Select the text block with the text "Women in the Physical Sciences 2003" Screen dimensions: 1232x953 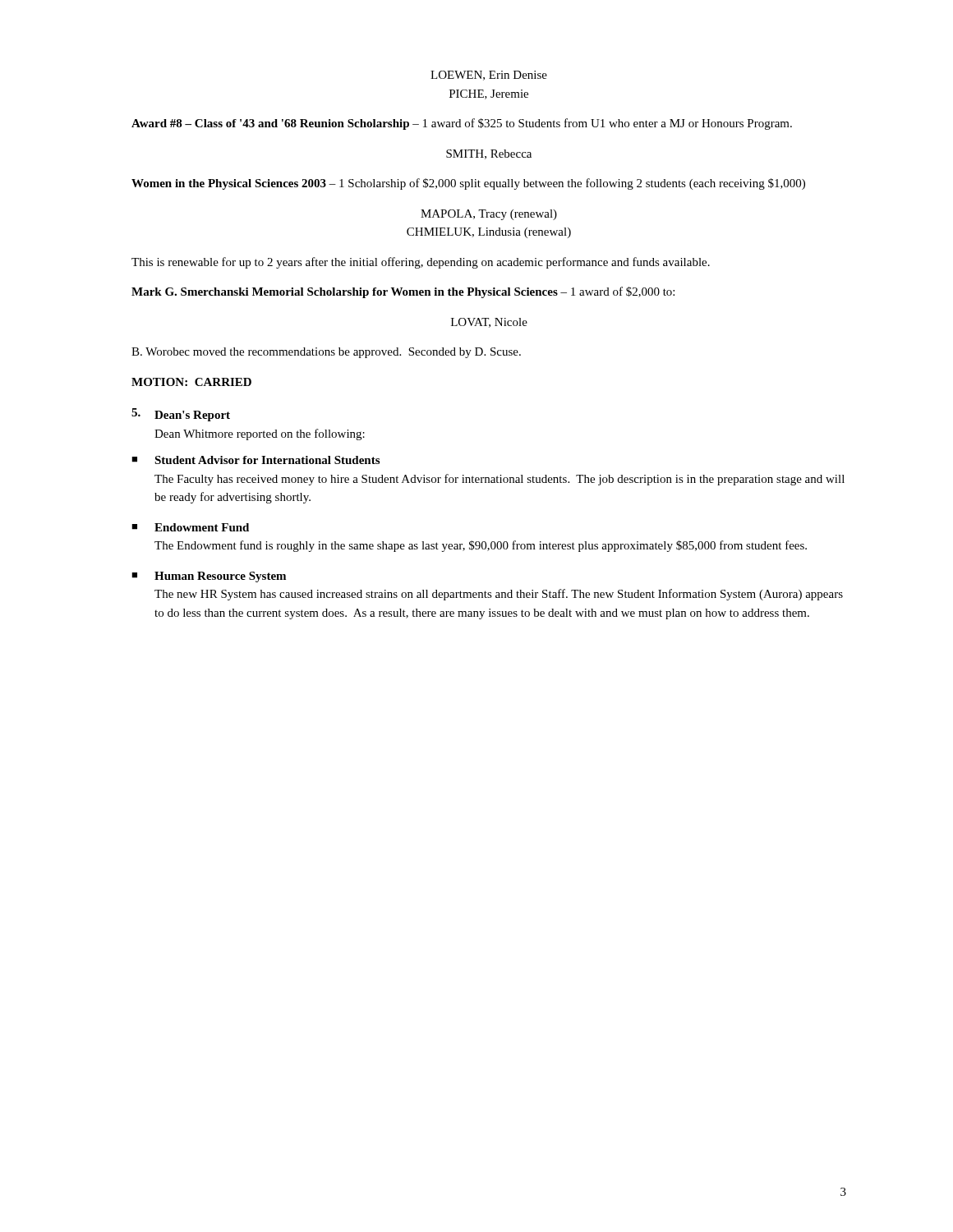tap(469, 183)
